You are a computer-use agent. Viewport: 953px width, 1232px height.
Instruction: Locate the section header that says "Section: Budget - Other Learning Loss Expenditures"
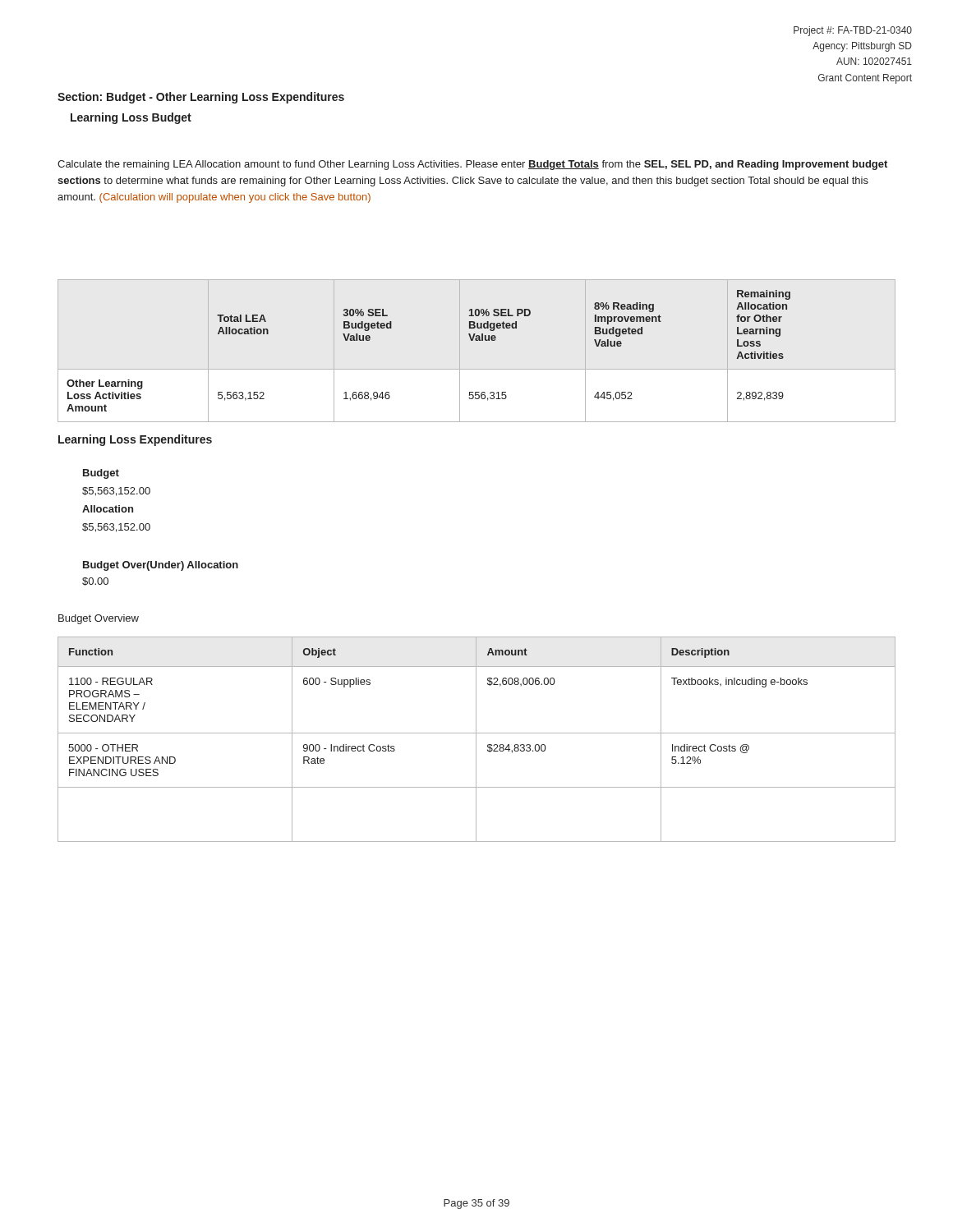201,97
